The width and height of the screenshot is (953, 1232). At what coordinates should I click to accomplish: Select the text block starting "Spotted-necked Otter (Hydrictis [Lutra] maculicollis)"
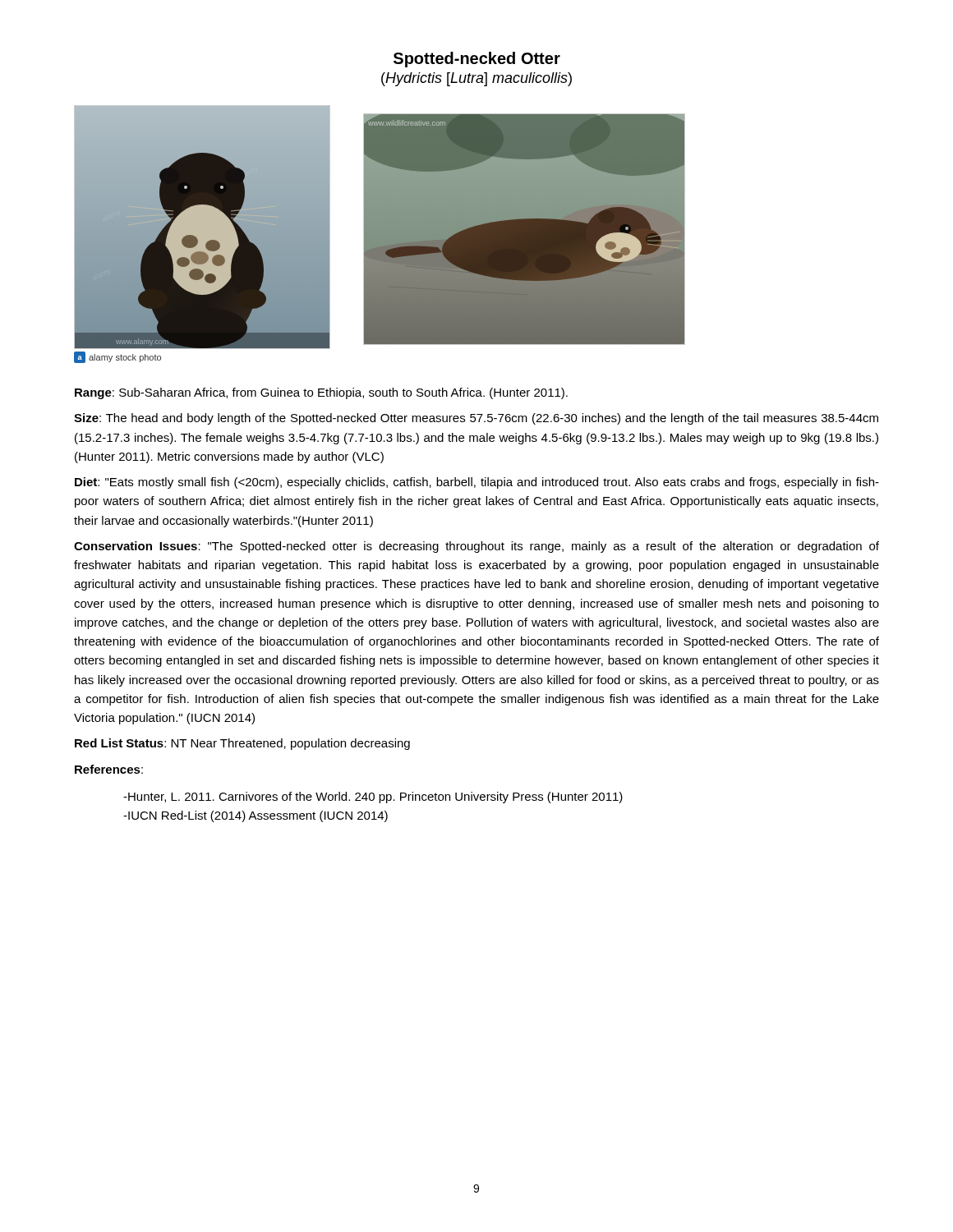pos(476,68)
